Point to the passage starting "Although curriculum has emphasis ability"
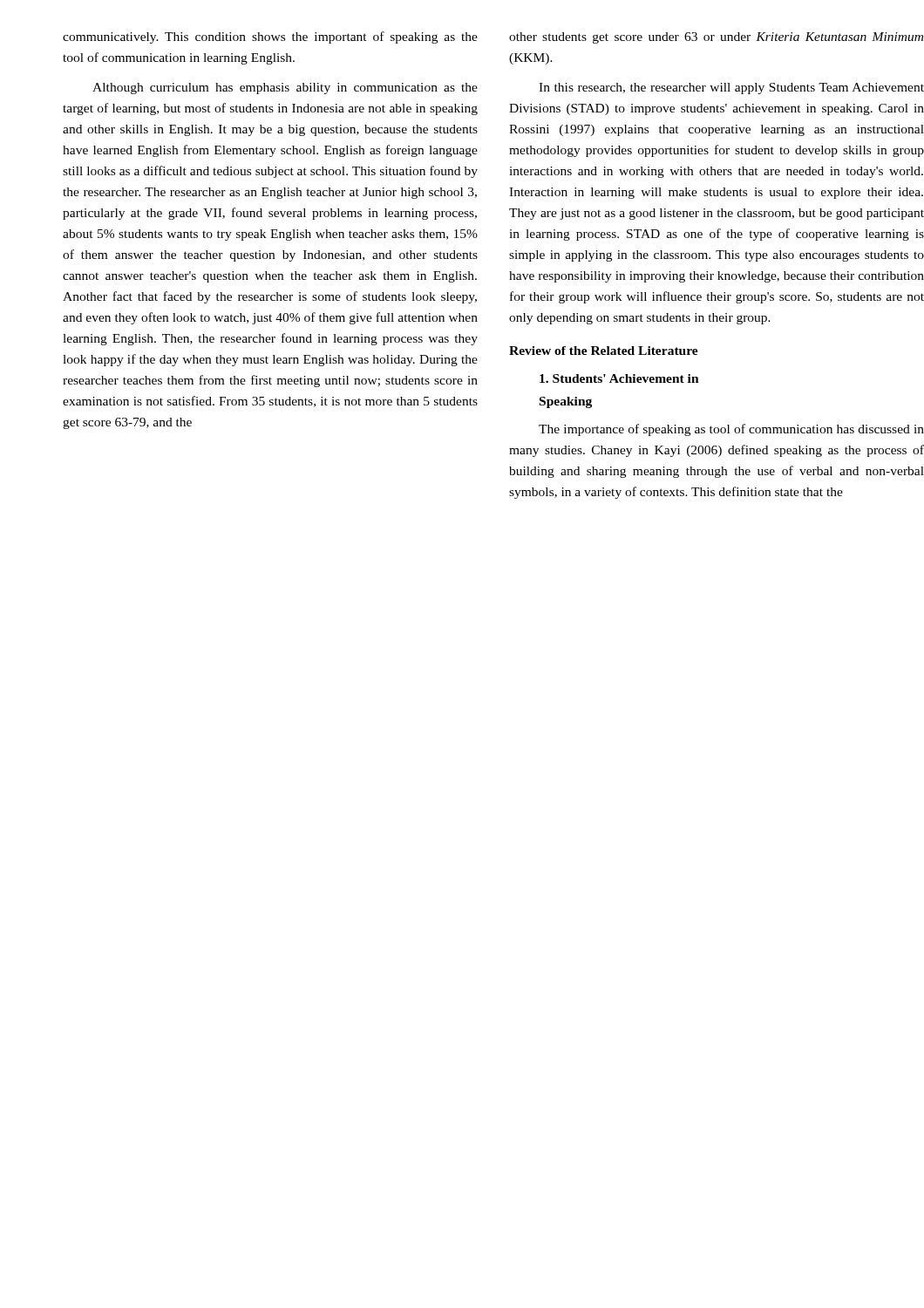 click(x=270, y=255)
